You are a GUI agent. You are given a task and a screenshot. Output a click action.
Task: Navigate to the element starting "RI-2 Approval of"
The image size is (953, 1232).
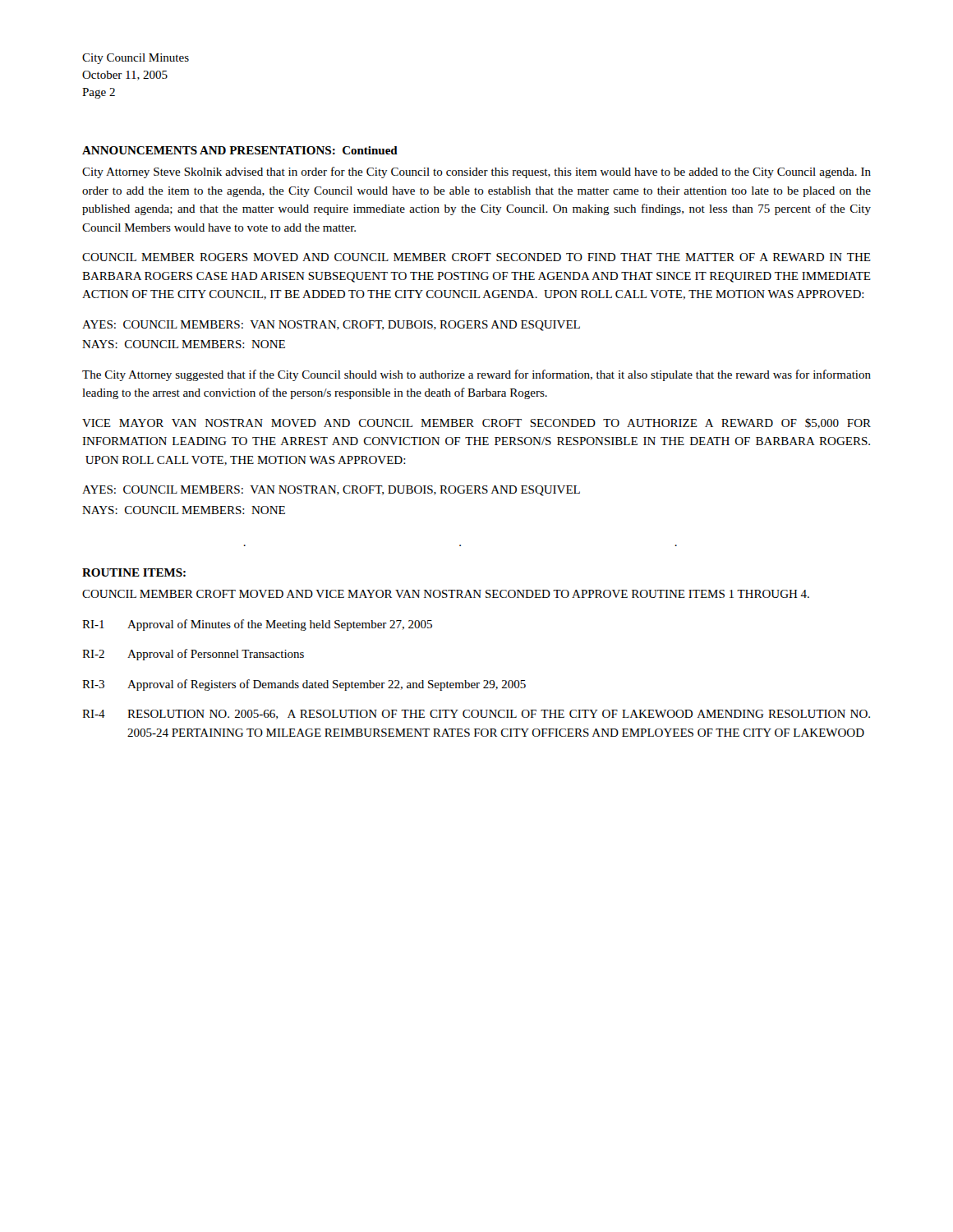(193, 655)
